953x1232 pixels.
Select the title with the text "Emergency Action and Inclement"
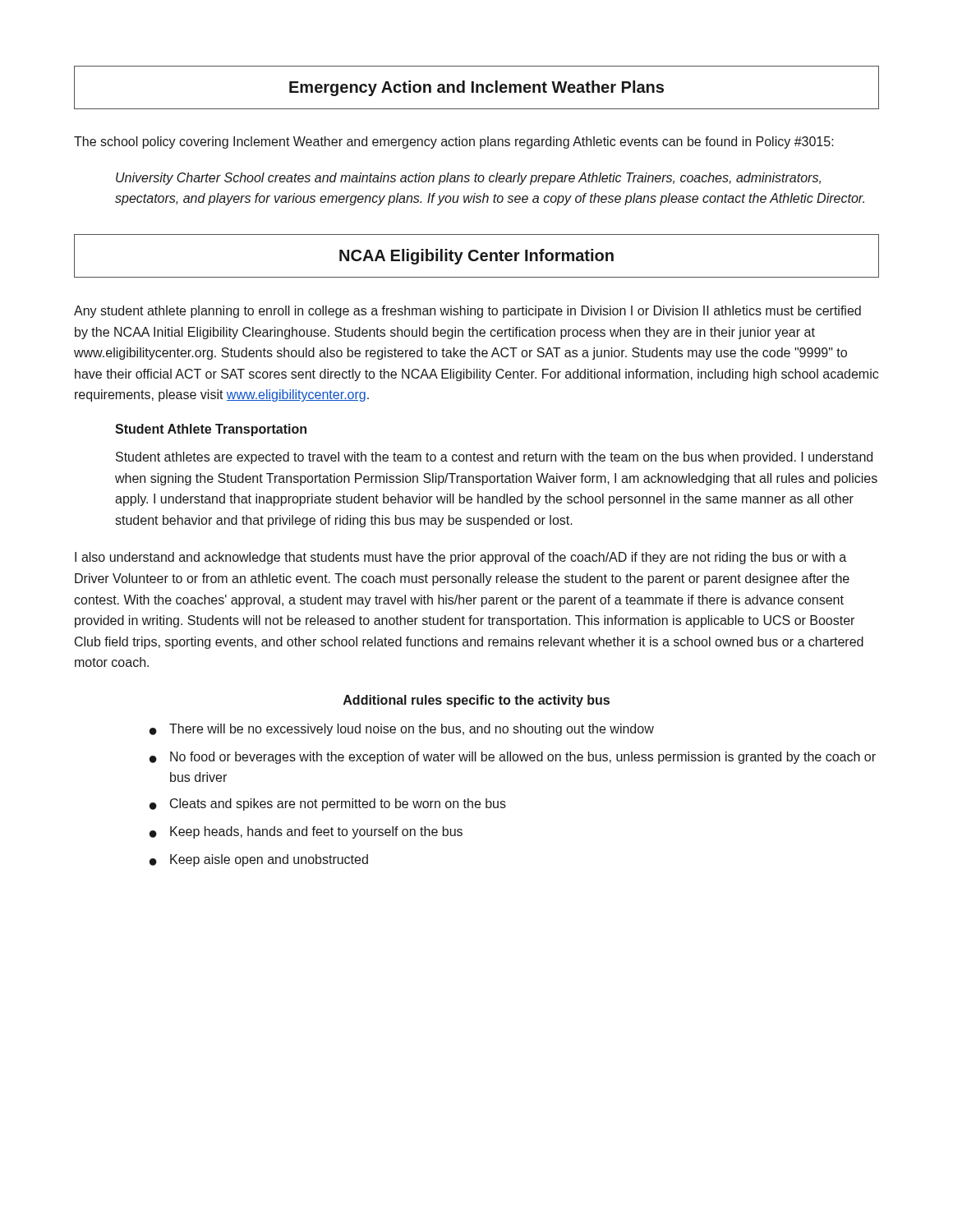click(x=476, y=87)
